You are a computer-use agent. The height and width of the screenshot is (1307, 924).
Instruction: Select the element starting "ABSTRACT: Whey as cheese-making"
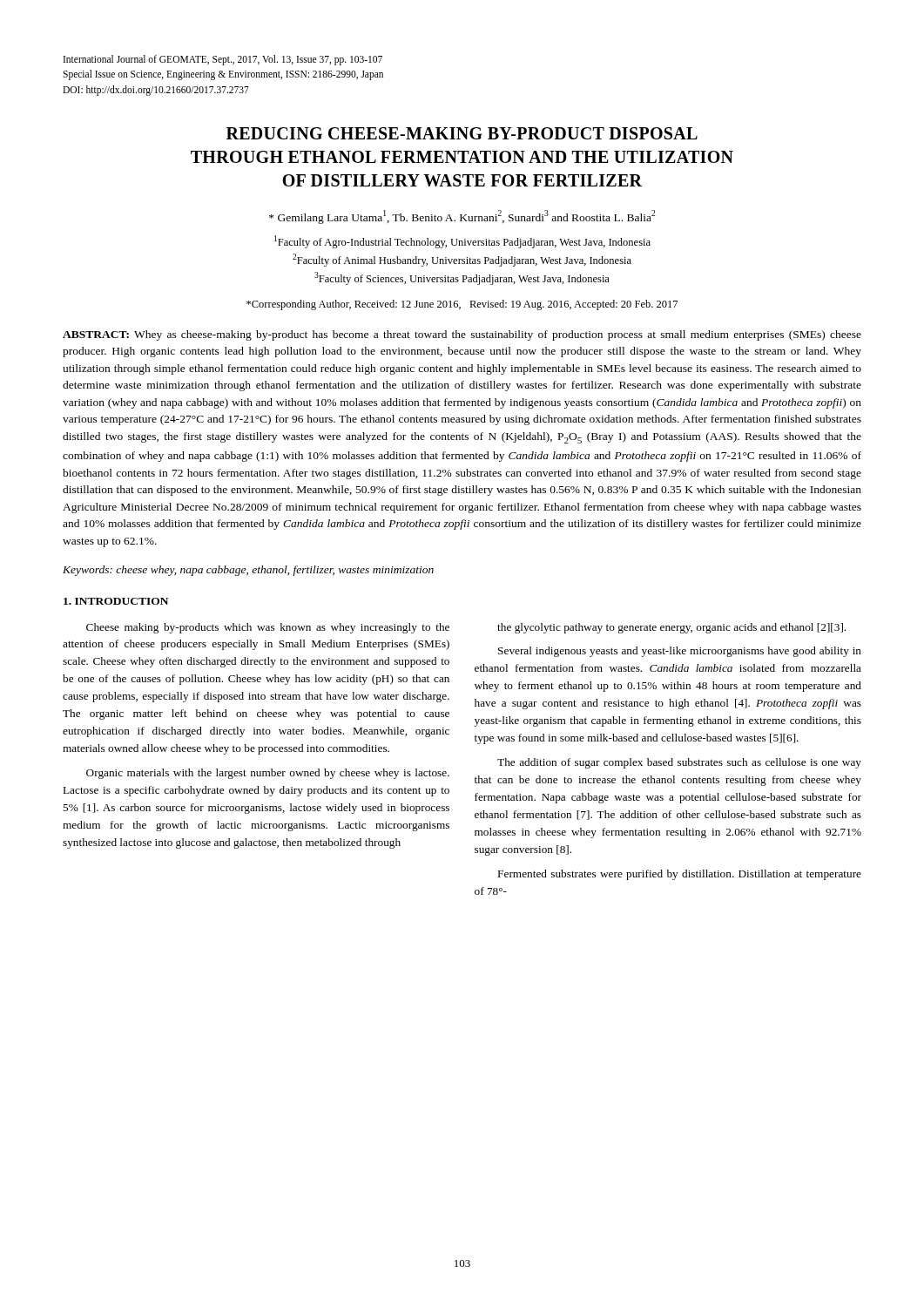click(462, 437)
